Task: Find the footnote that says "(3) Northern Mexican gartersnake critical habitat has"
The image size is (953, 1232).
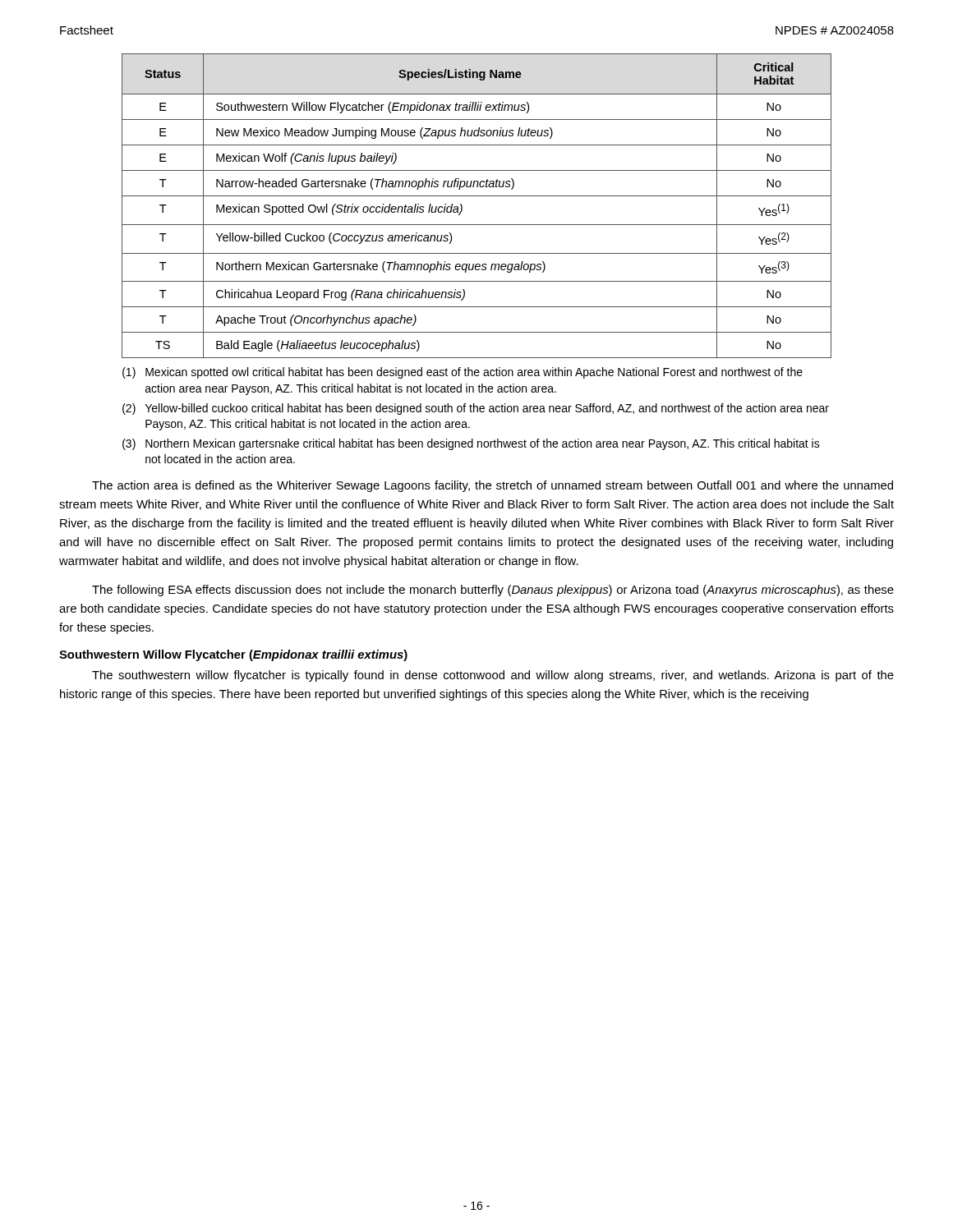Action: point(476,452)
